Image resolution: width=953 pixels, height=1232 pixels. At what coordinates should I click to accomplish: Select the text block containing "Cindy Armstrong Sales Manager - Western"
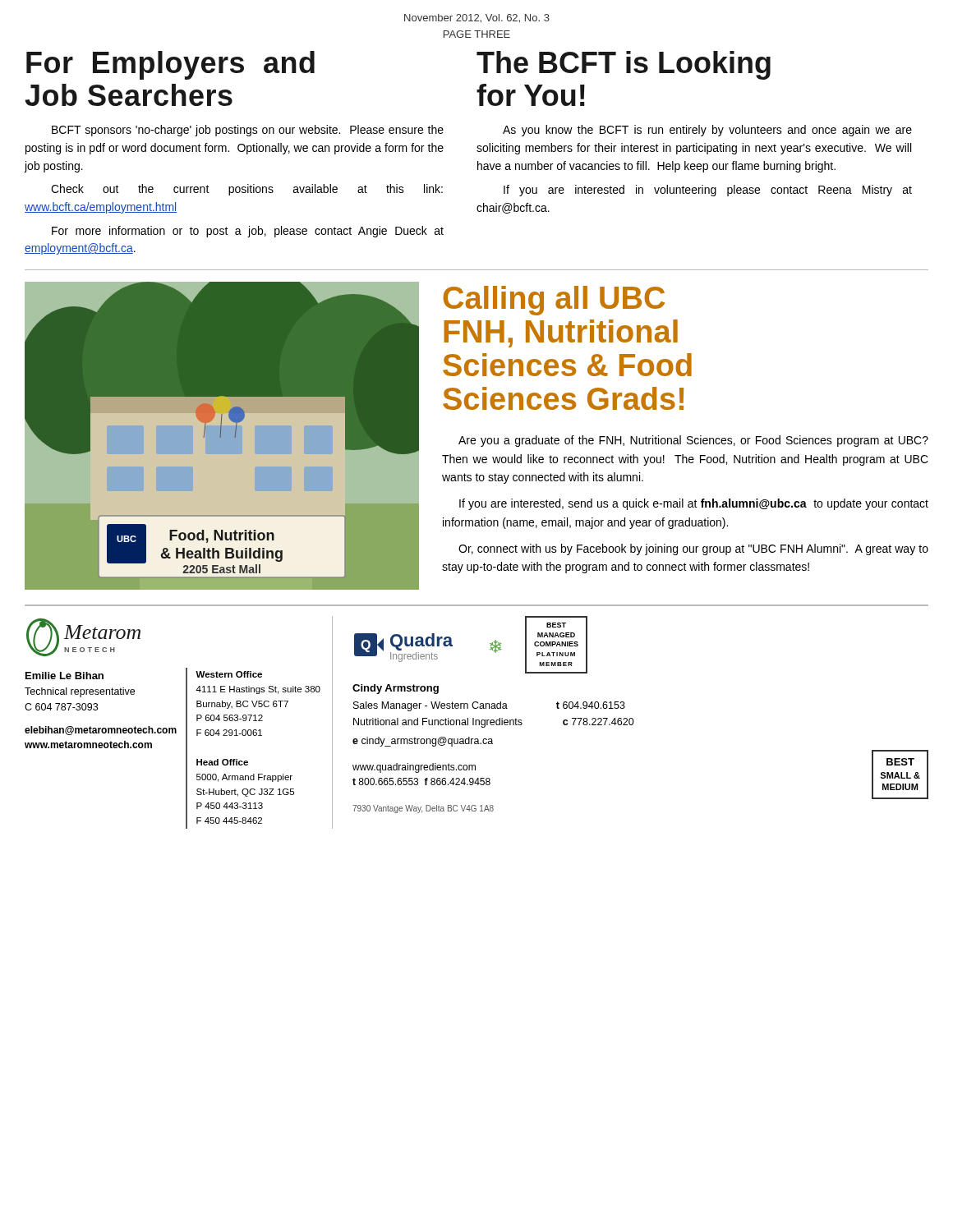pyautogui.click(x=493, y=705)
